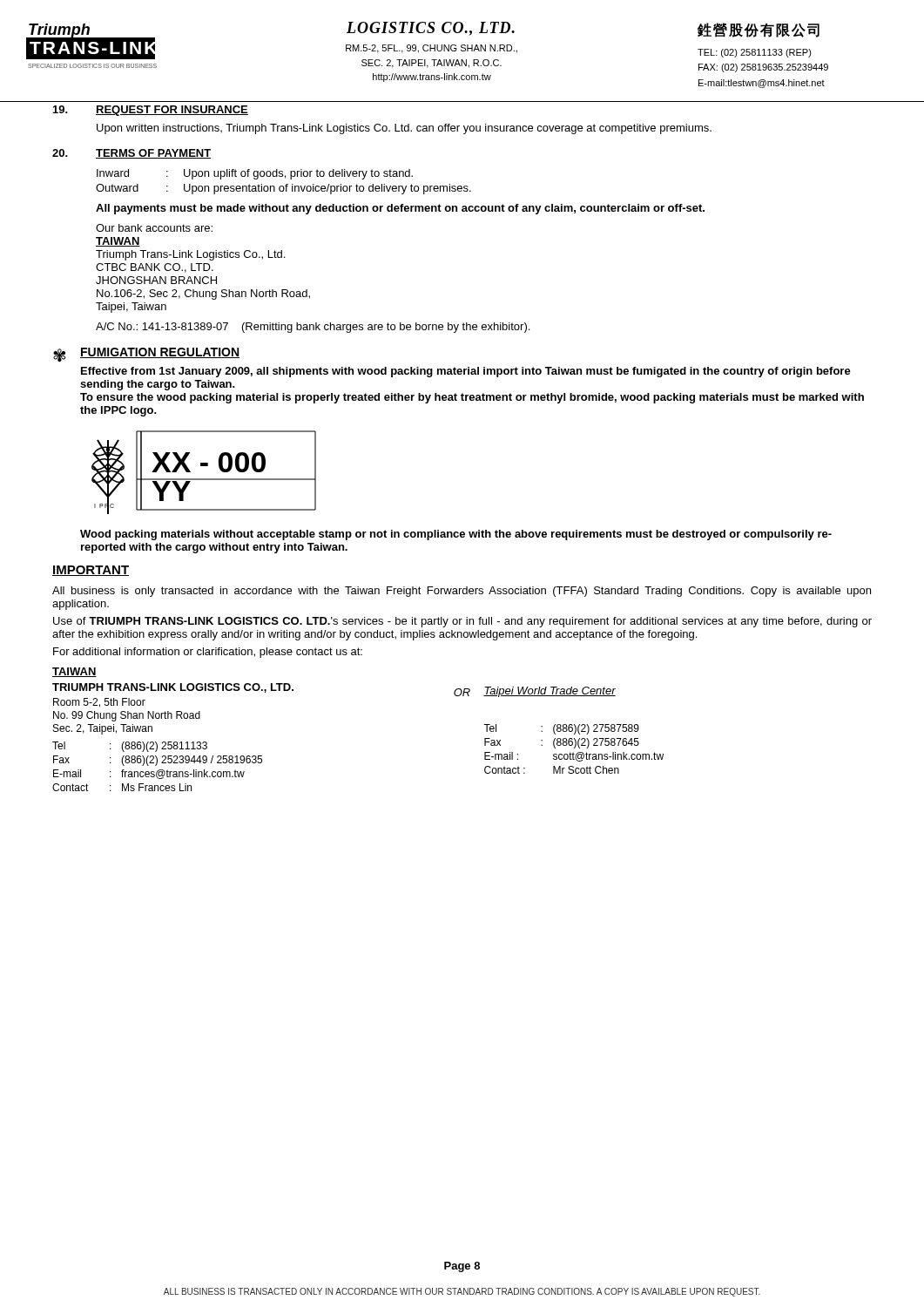This screenshot has width=924, height=1307.
Task: Locate the region starting "Use of TRIUMPH TRANS-LINK LOGISTICS CO."
Action: (x=462, y=627)
